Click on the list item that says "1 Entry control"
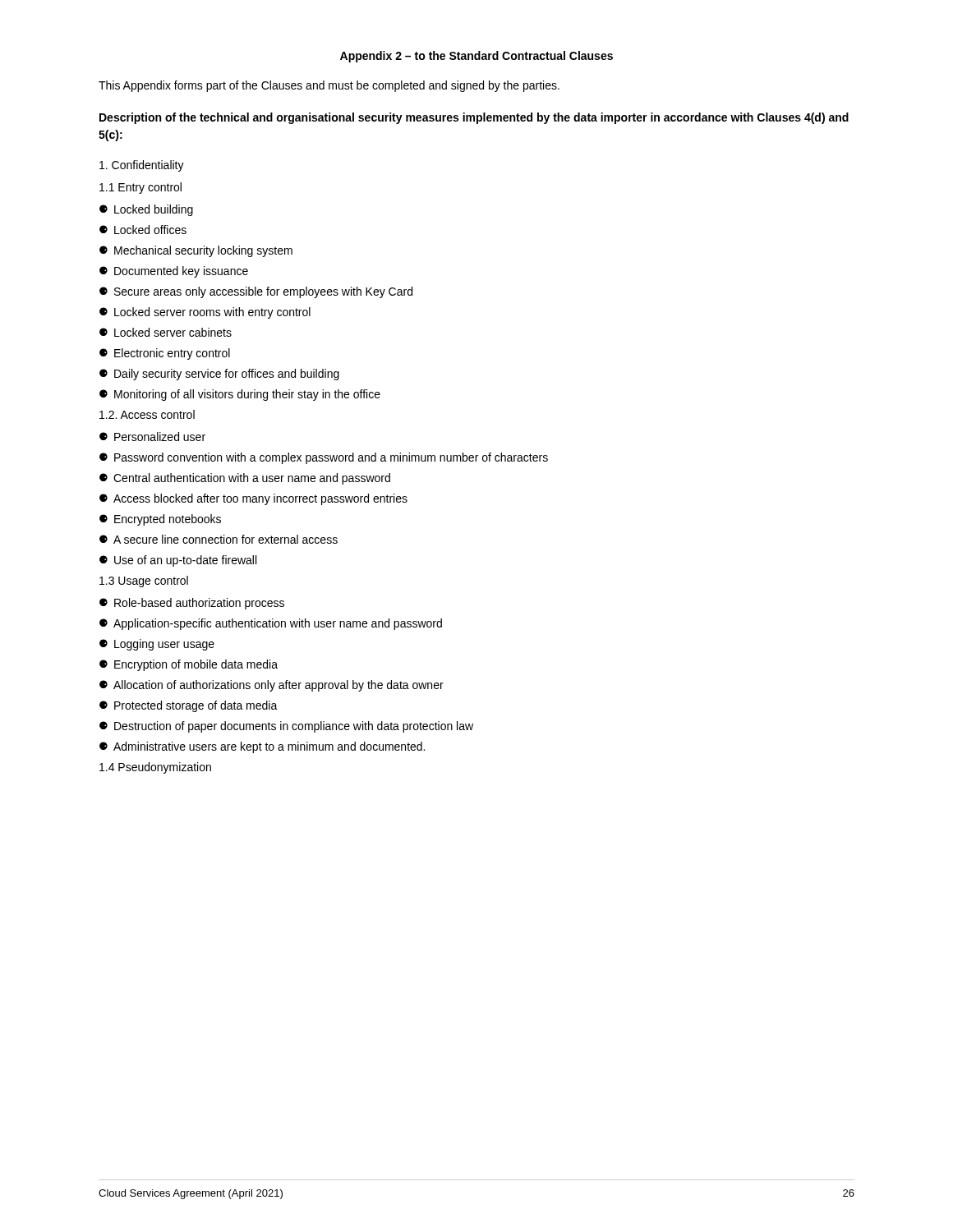This screenshot has height=1232, width=953. 140,187
